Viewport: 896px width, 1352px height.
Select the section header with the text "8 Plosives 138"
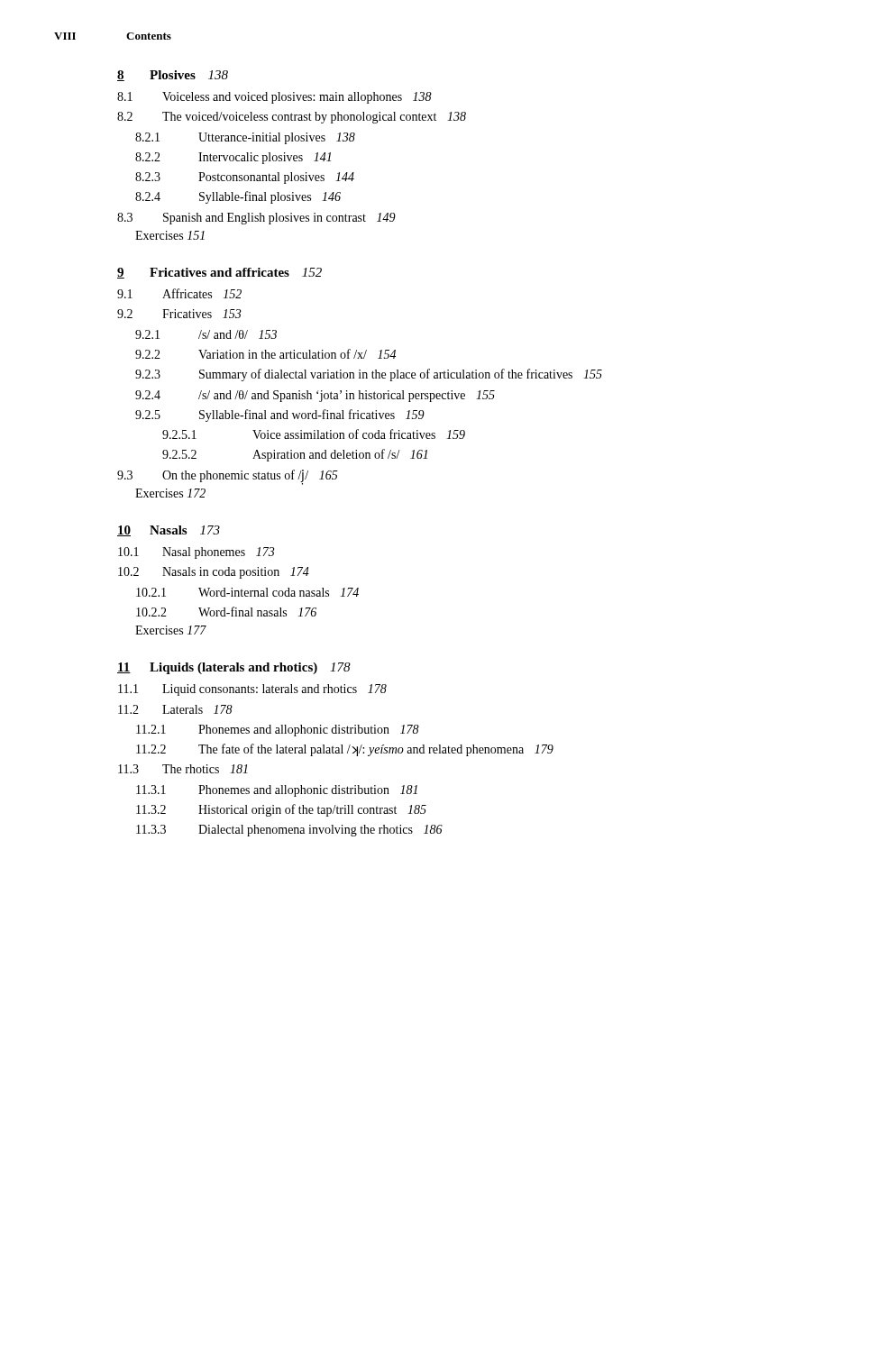point(173,75)
